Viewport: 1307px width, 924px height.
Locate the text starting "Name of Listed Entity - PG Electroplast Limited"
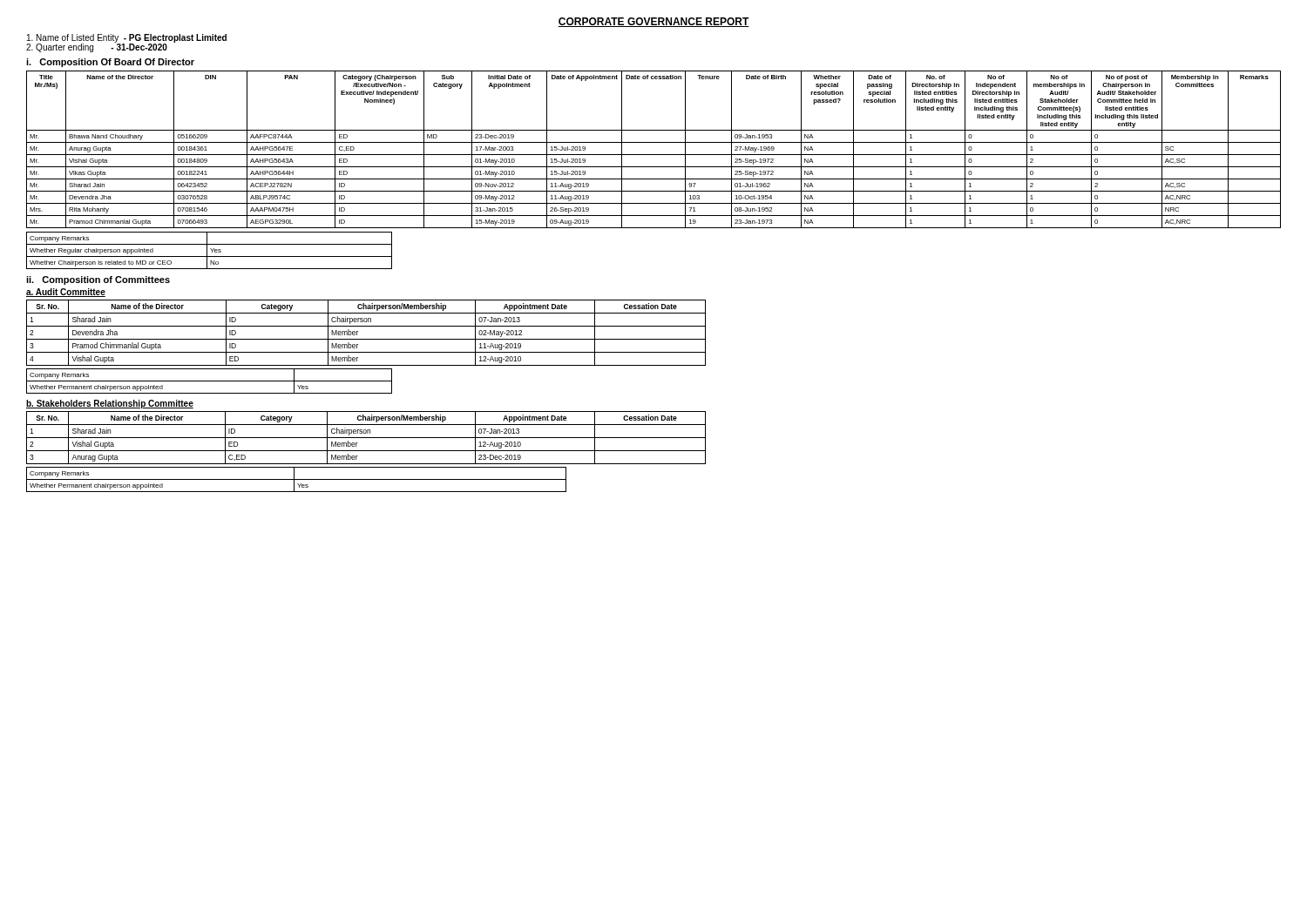[x=127, y=43]
